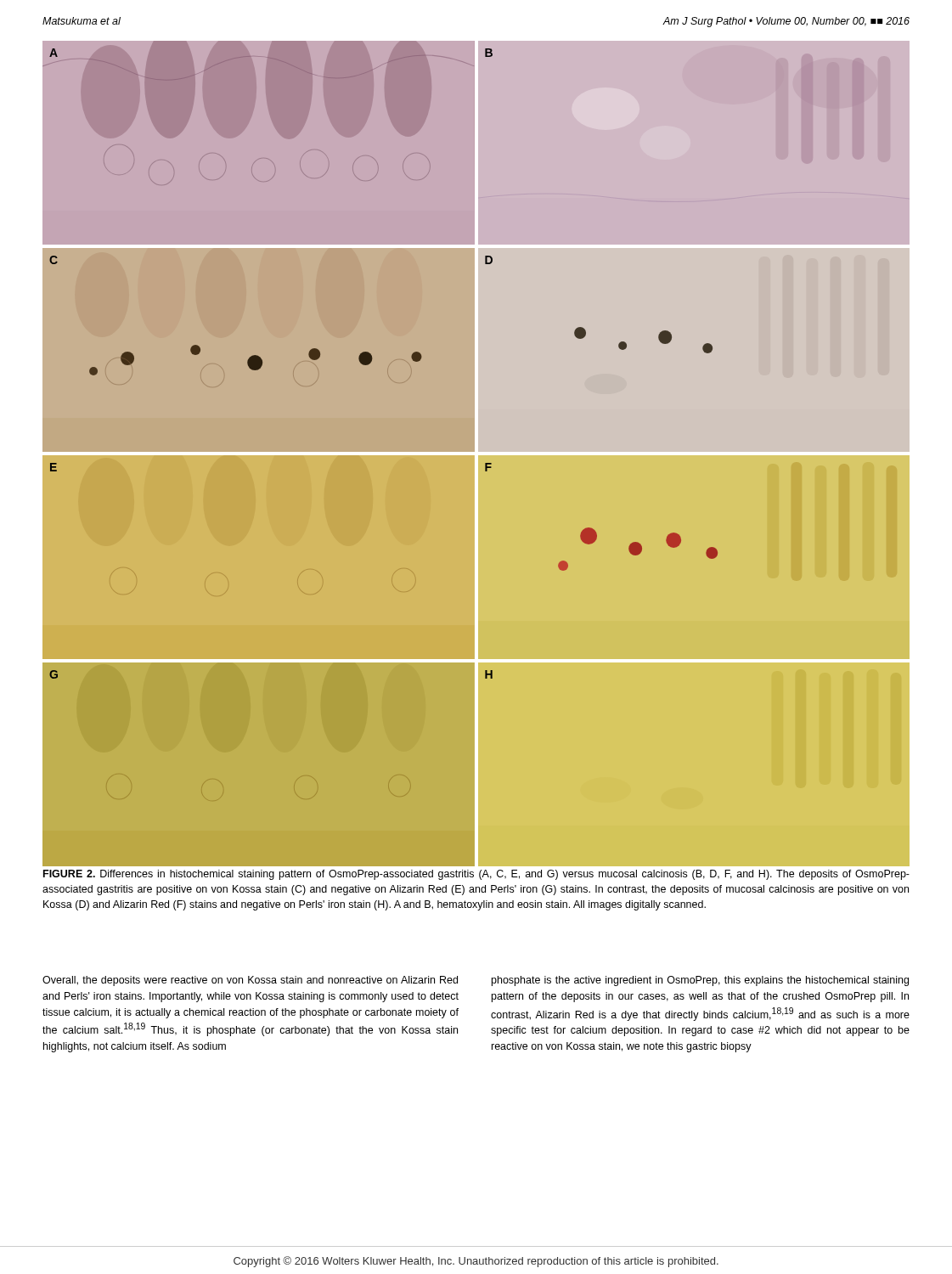
Task: Click on the region starting "FIGURE 2. Differences"
Action: click(476, 889)
